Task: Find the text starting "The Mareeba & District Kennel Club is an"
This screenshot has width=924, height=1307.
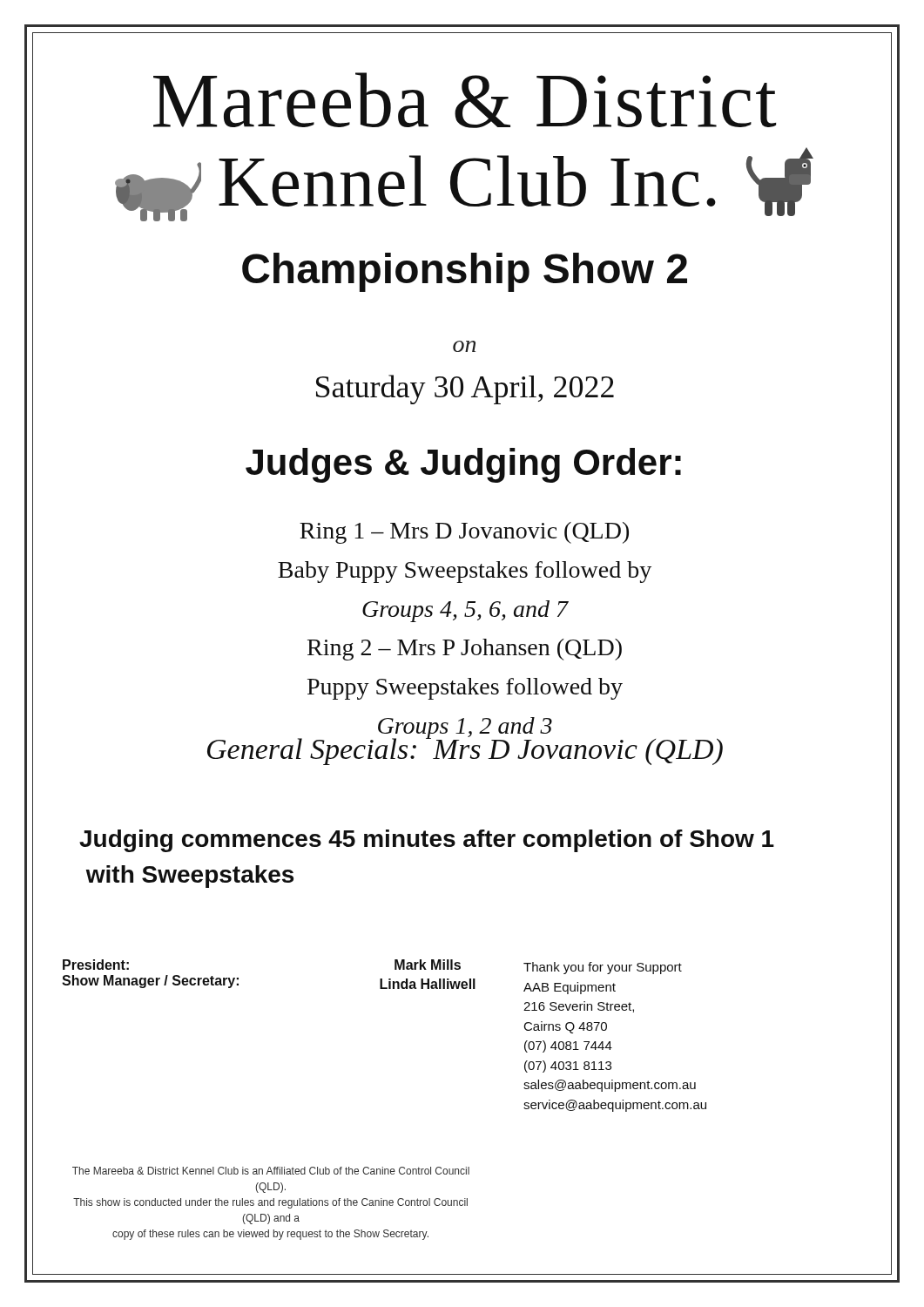Action: pyautogui.click(x=271, y=1202)
